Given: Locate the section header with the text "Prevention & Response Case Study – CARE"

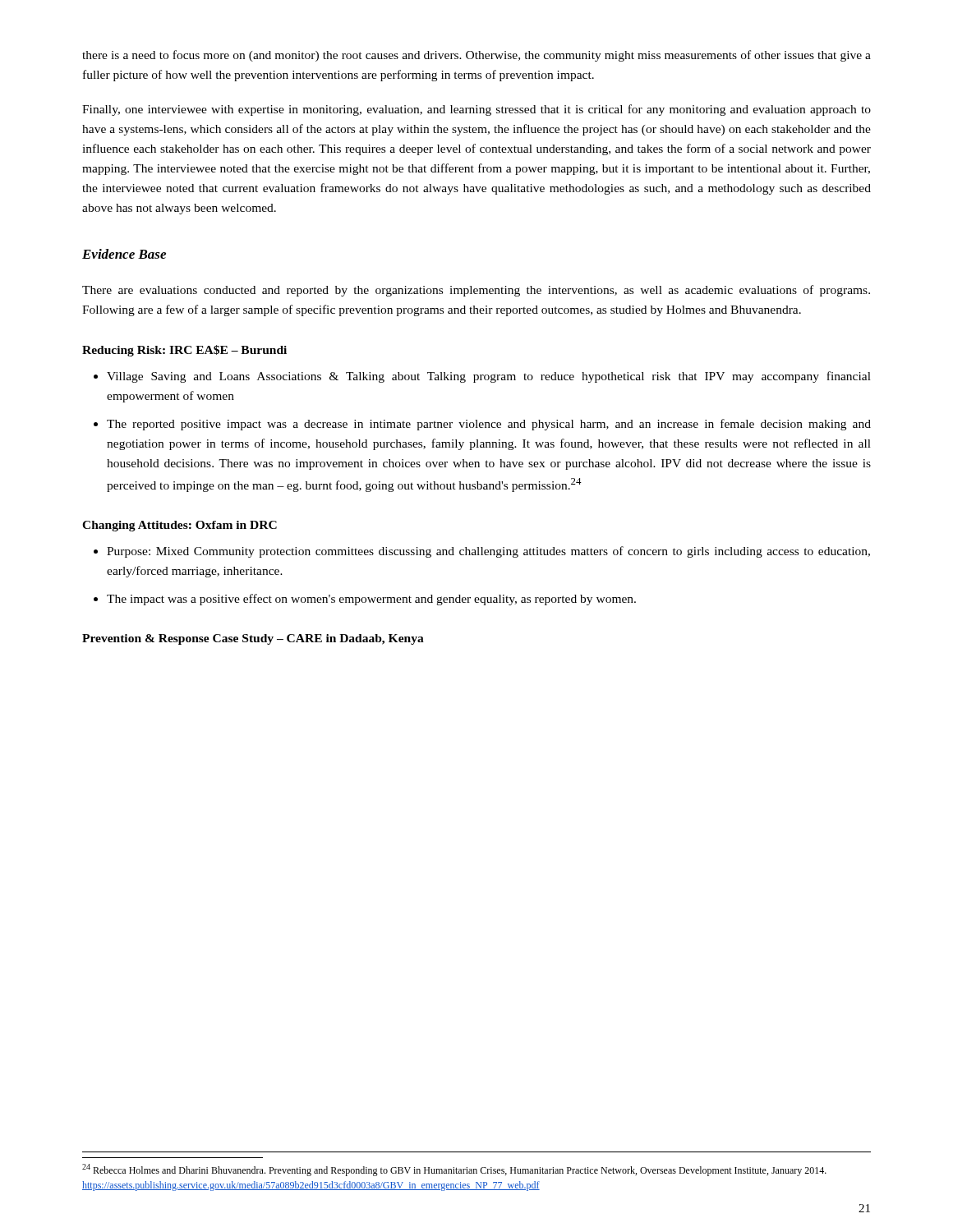Looking at the screenshot, I should (x=253, y=639).
